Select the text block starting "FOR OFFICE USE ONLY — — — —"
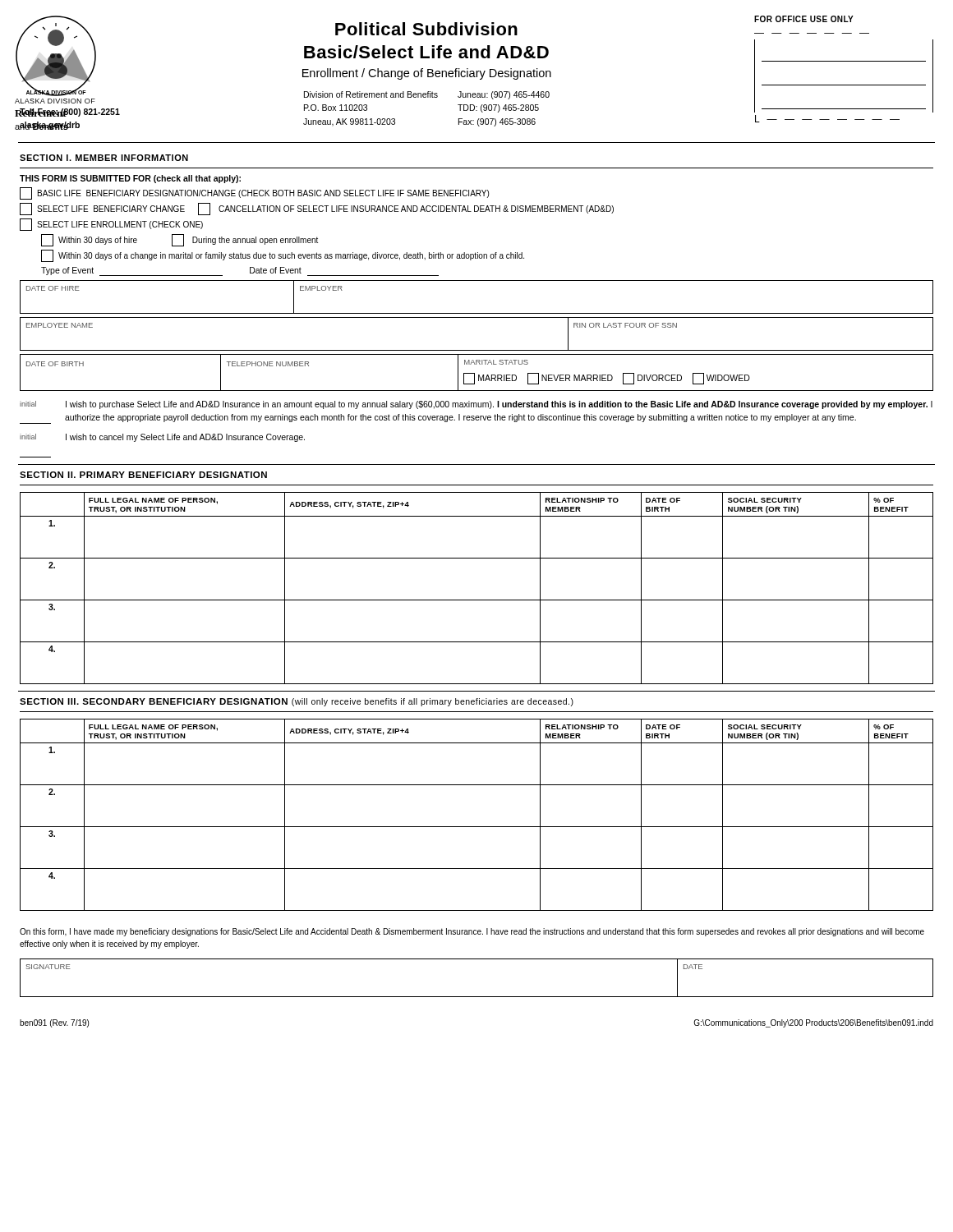The height and width of the screenshot is (1232, 953). (844, 70)
